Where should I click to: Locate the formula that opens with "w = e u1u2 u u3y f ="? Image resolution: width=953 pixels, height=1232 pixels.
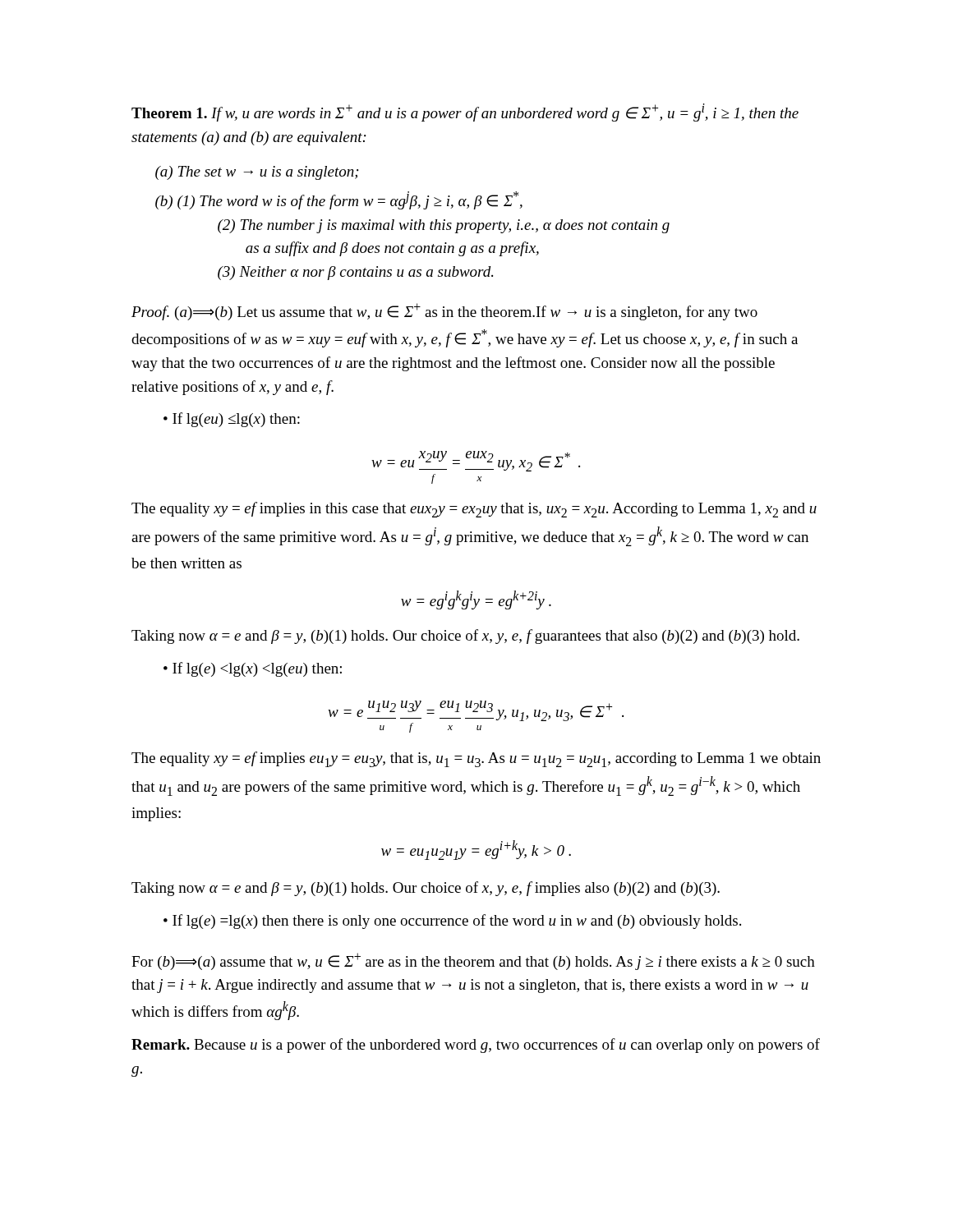[476, 714]
